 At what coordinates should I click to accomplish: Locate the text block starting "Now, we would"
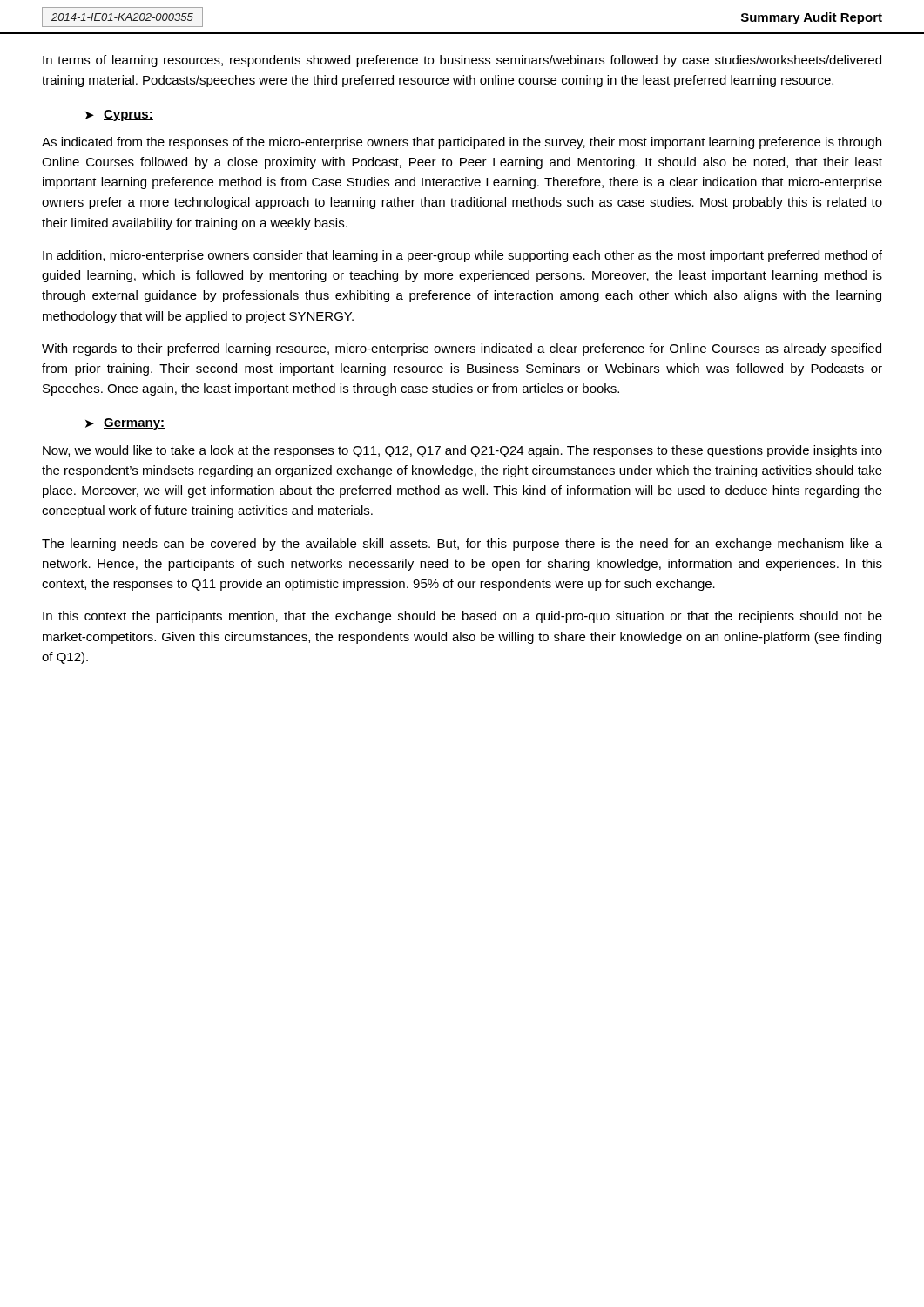pos(462,480)
